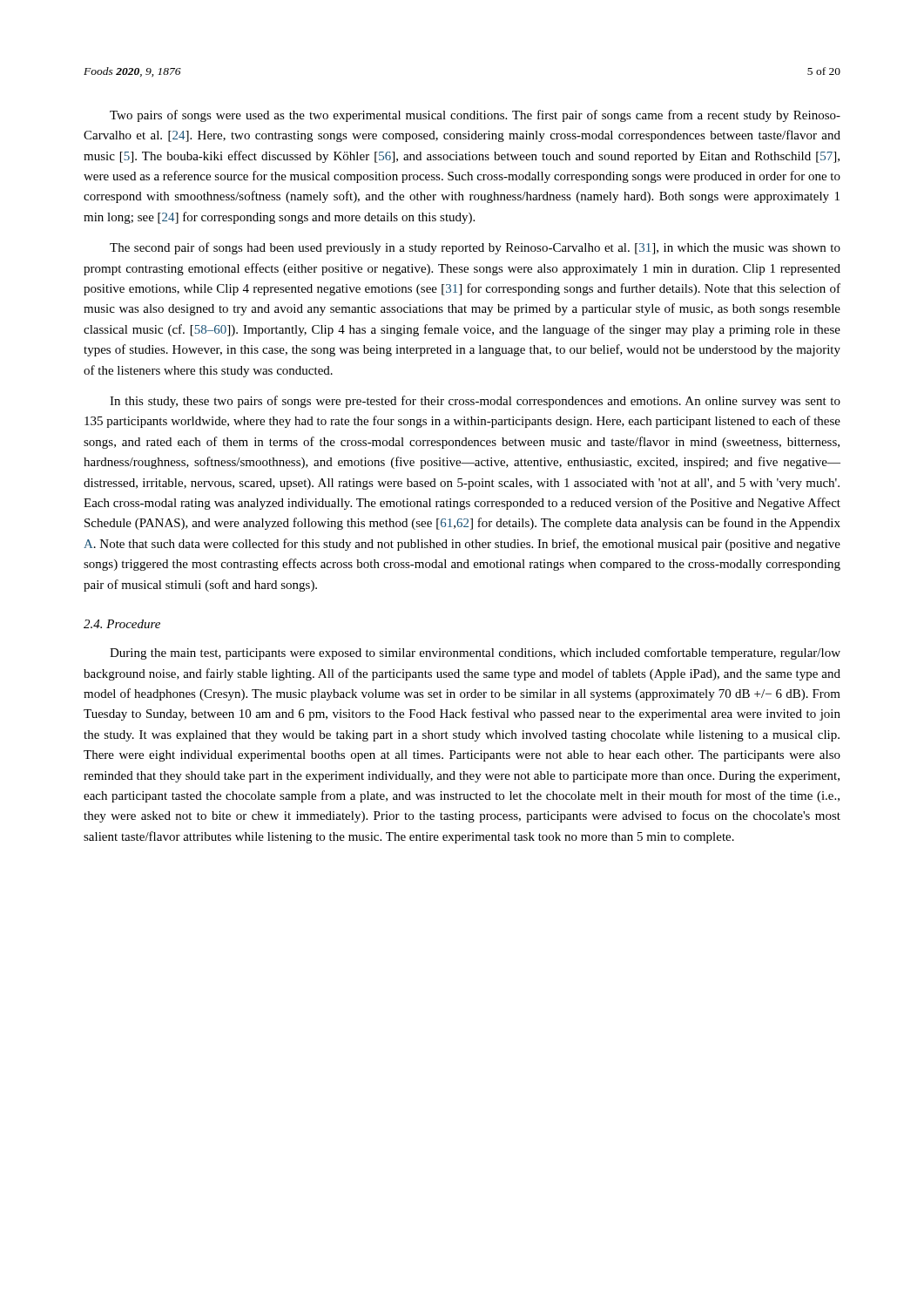
Task: Find the text starting "2.4. Procedure"
Action: tap(122, 624)
